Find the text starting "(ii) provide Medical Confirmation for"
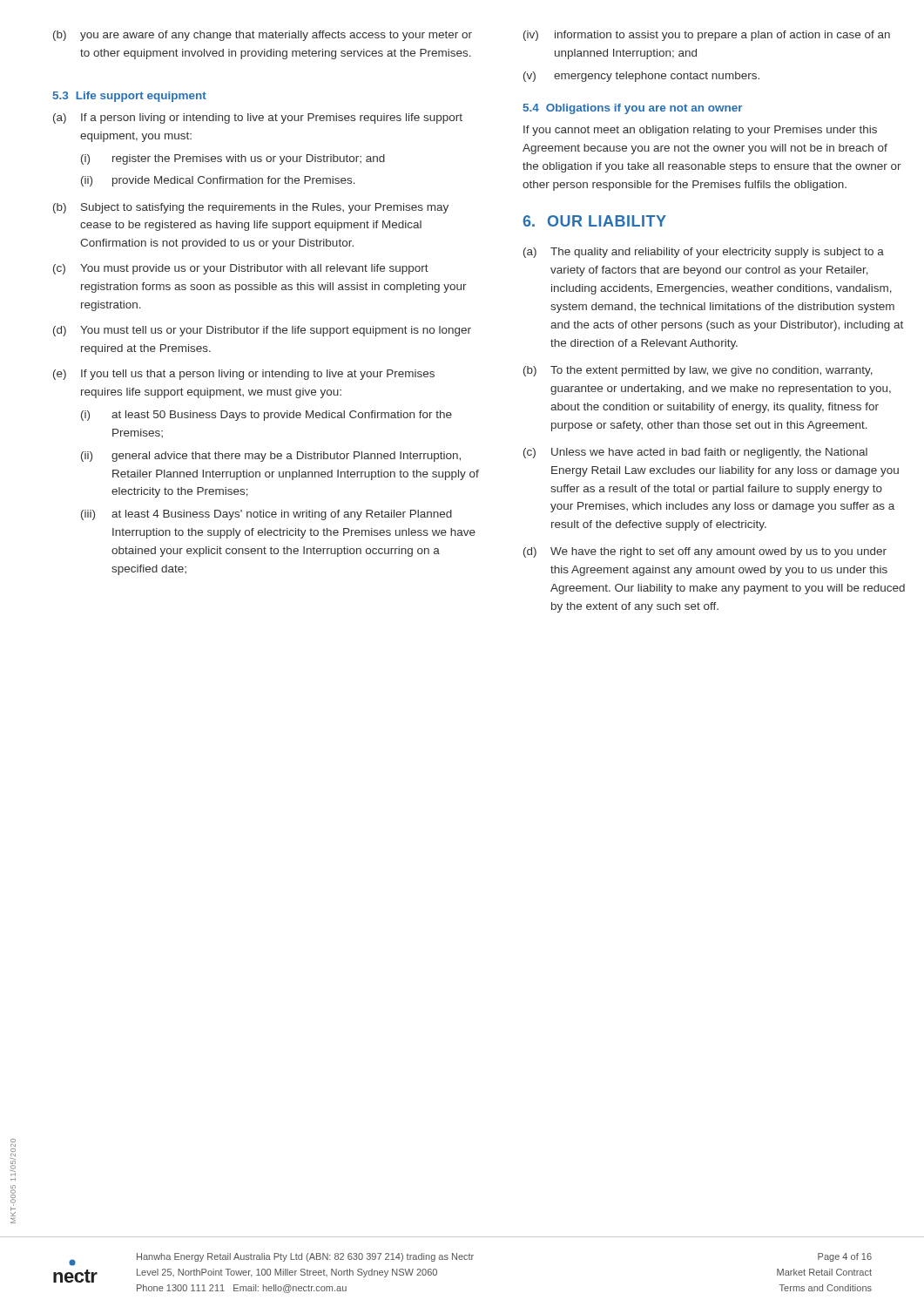 pos(280,180)
